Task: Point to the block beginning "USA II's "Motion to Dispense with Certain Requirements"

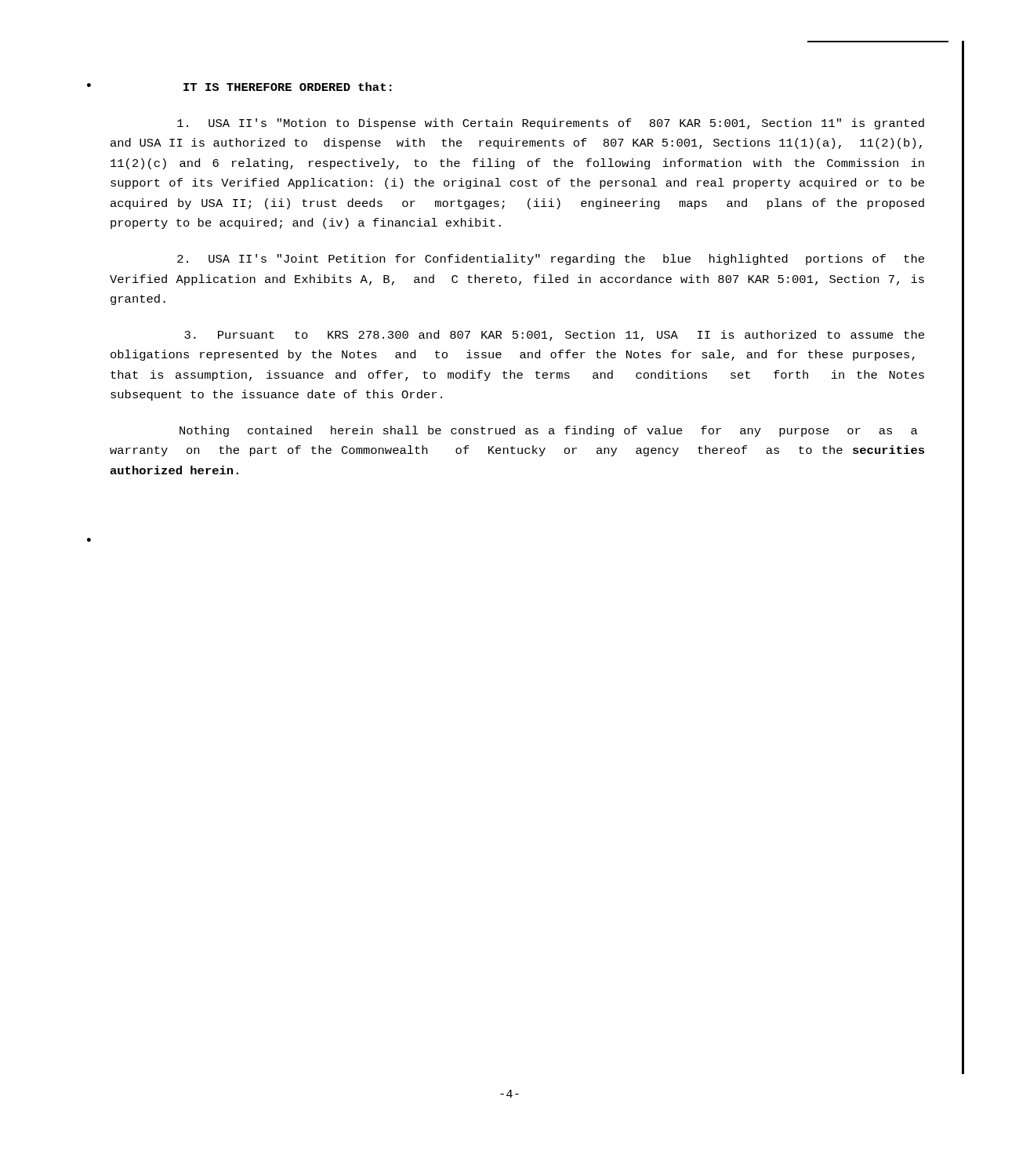Action: (517, 174)
